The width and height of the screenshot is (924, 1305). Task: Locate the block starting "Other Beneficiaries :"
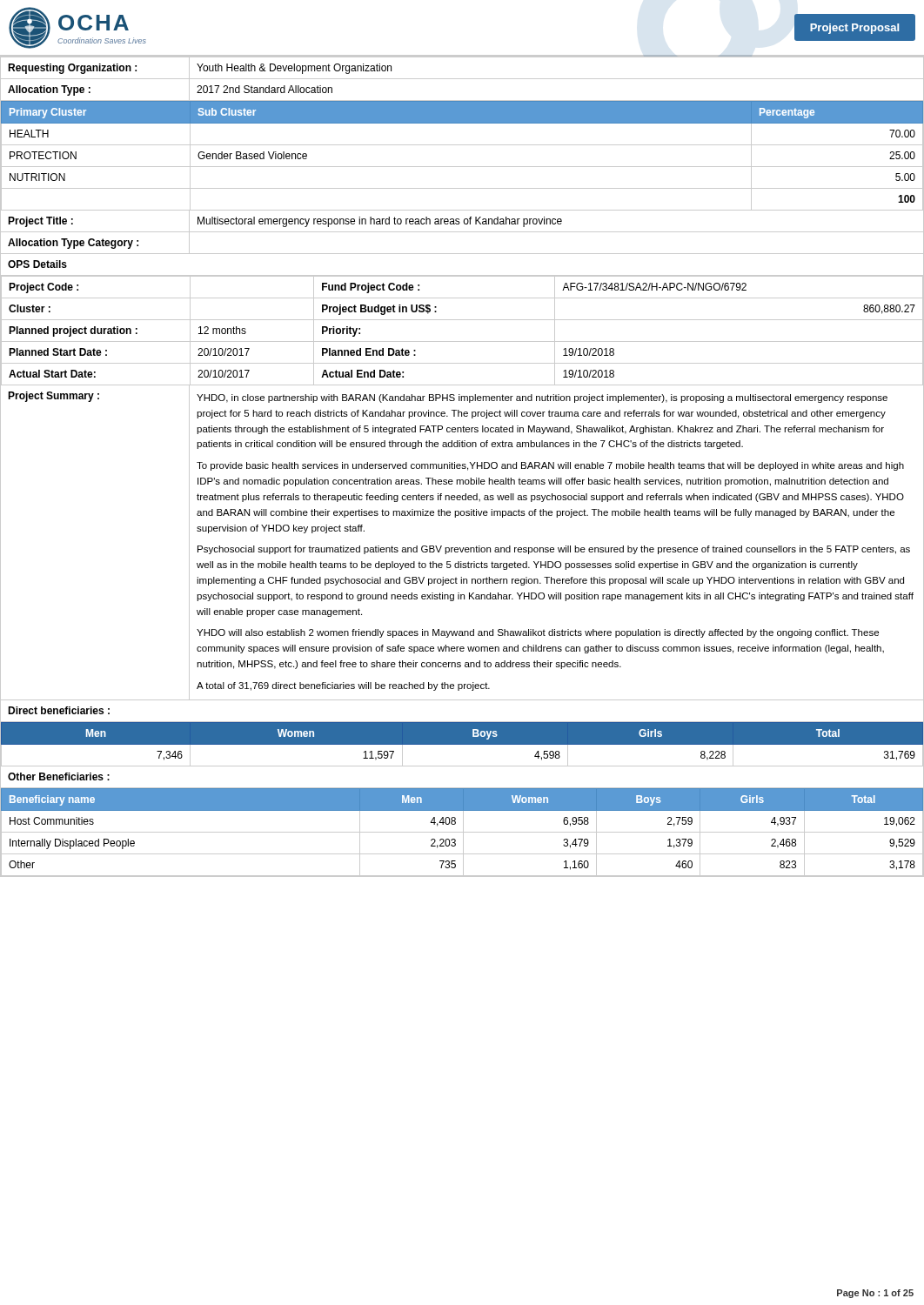coord(59,777)
